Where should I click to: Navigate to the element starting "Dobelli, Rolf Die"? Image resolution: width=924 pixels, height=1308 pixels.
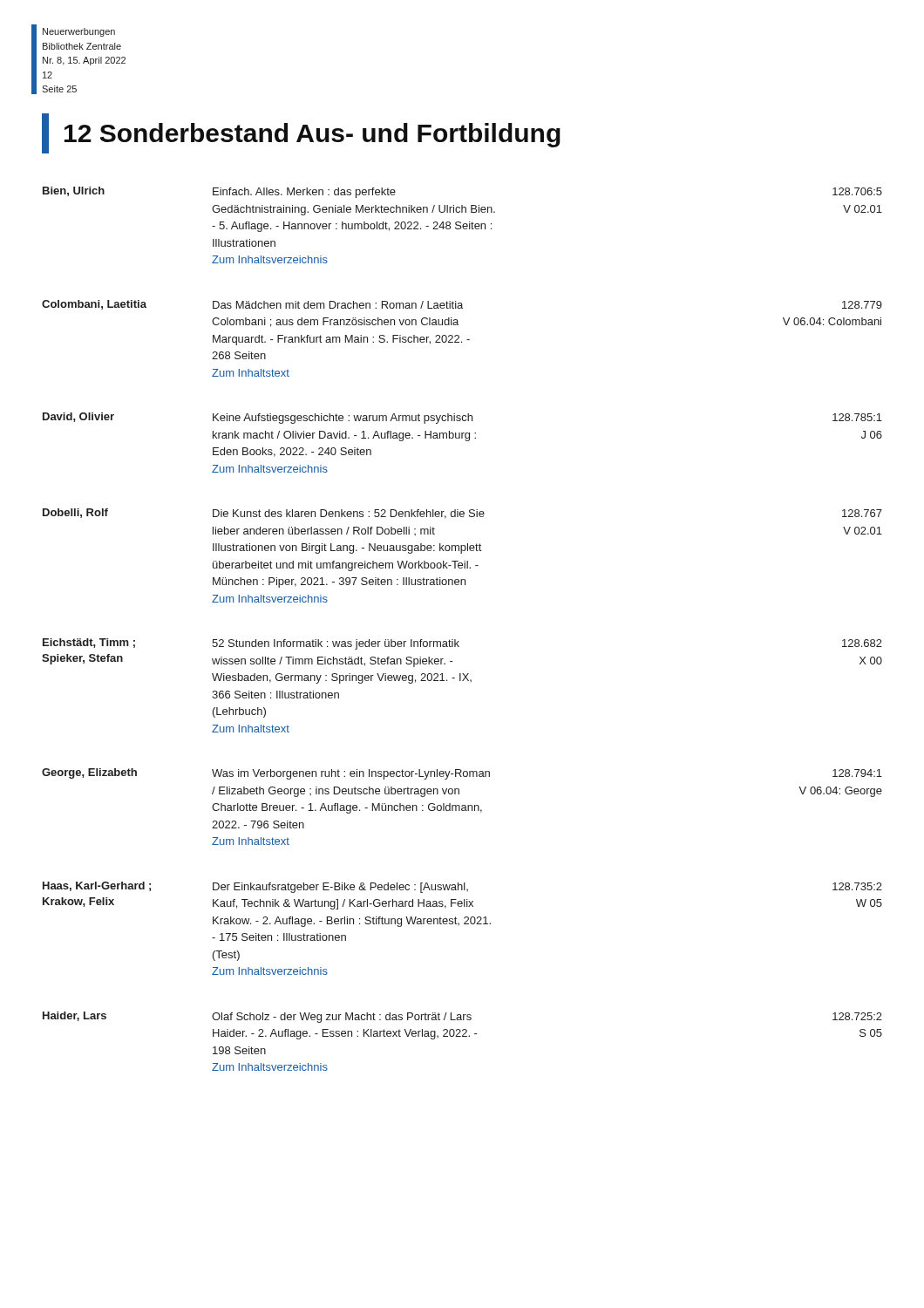(x=462, y=556)
